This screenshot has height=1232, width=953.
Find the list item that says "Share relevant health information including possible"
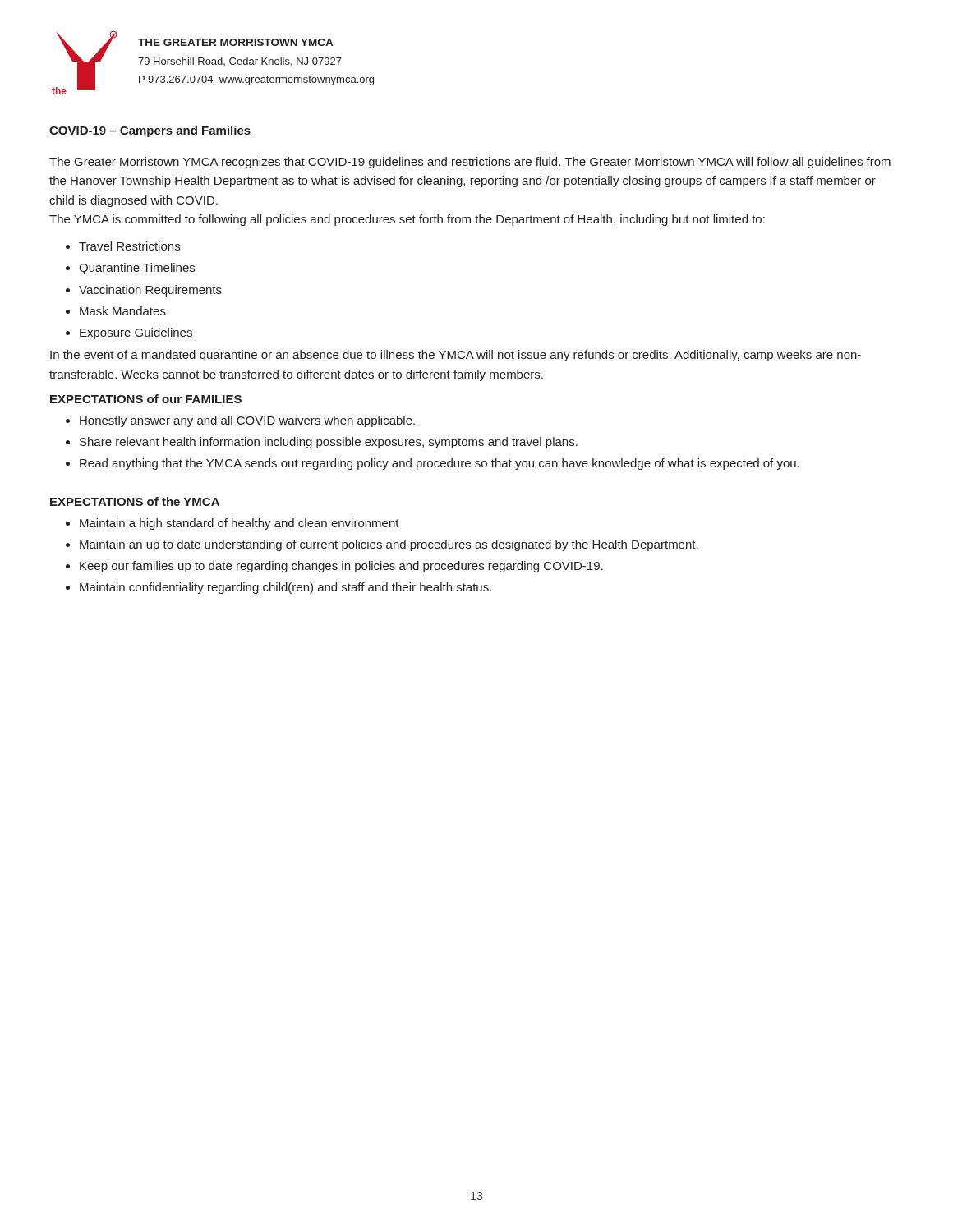pyautogui.click(x=476, y=442)
